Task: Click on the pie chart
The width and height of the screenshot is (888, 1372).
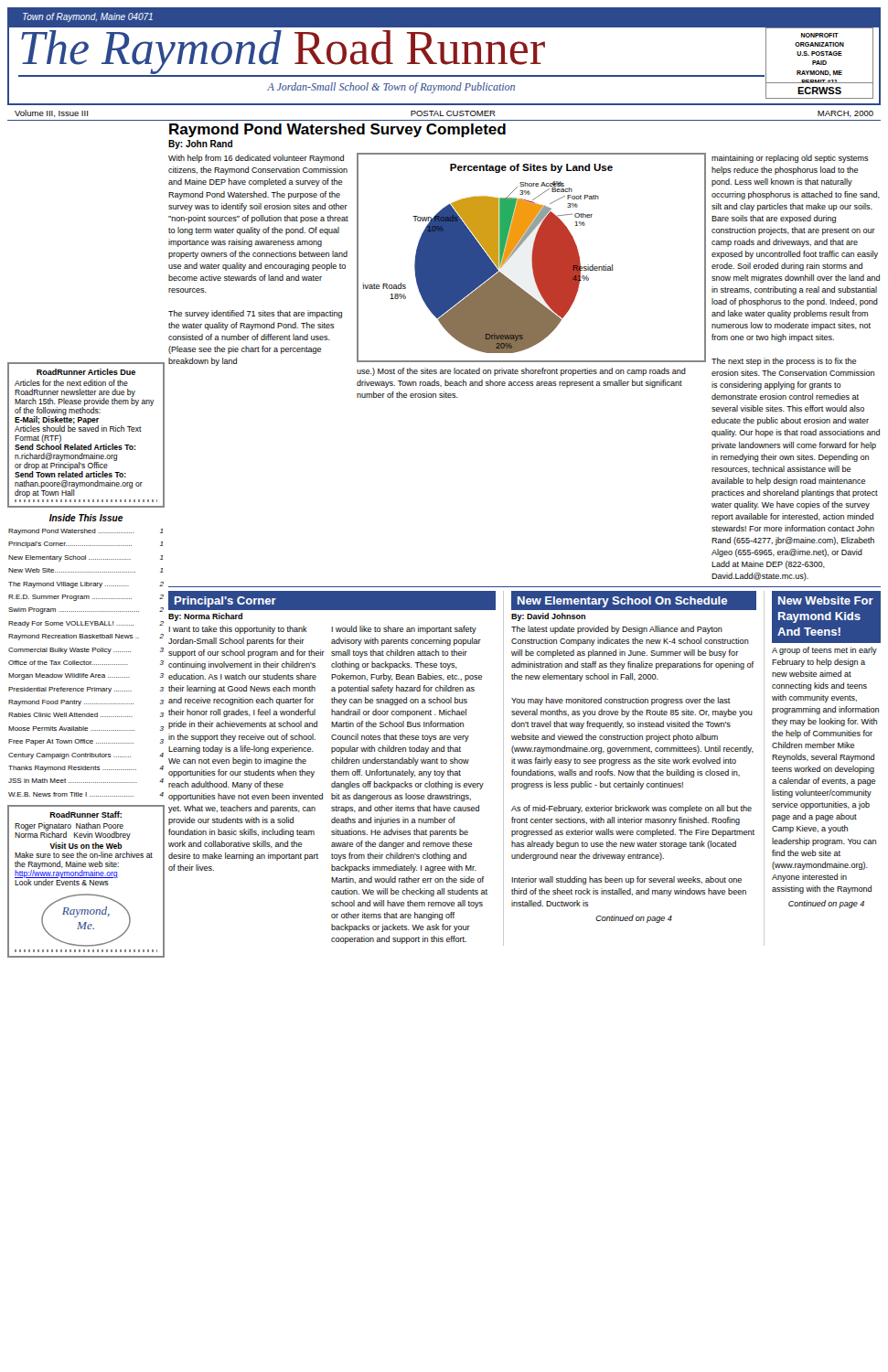Action: coord(531,258)
